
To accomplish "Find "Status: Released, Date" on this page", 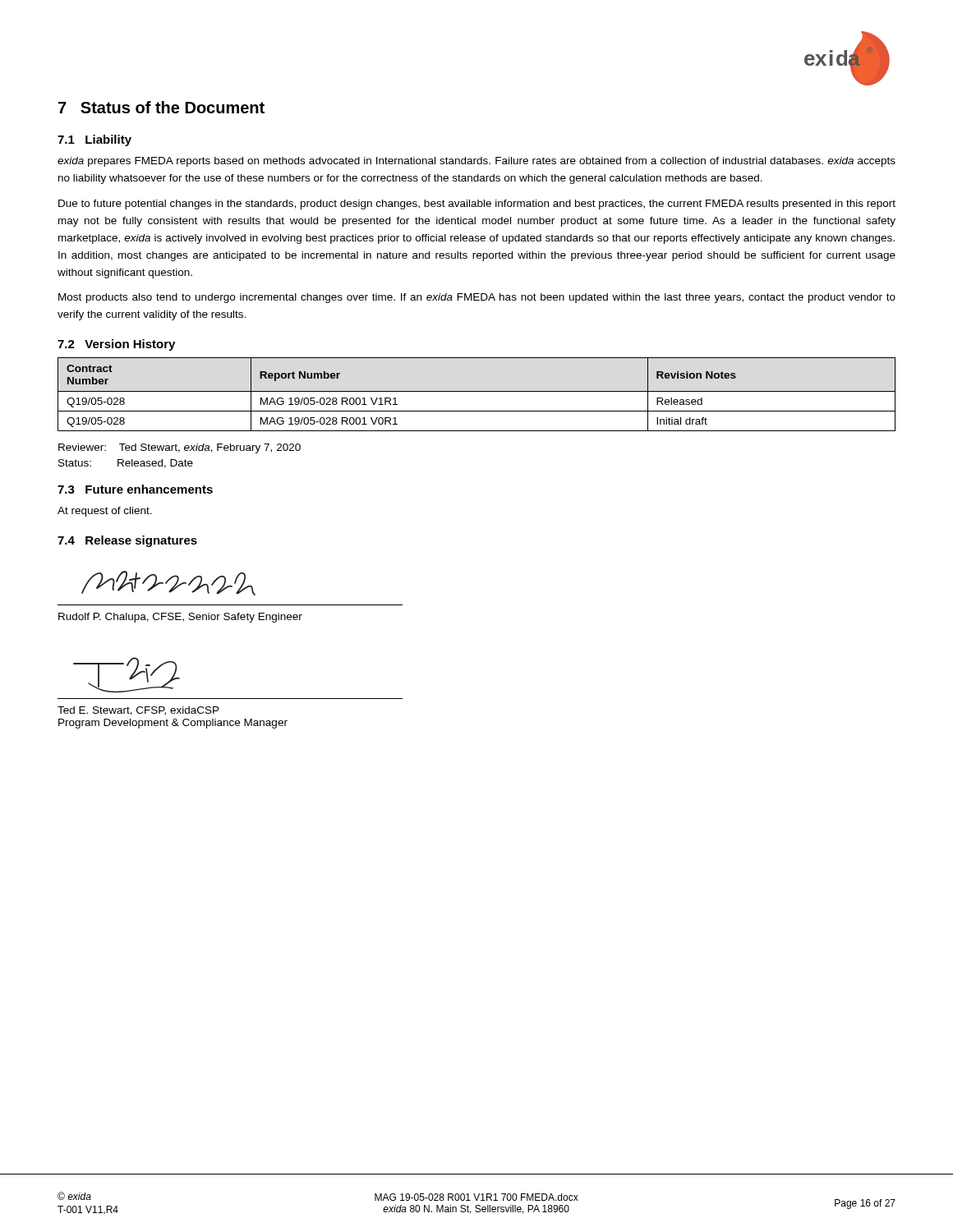I will [125, 463].
